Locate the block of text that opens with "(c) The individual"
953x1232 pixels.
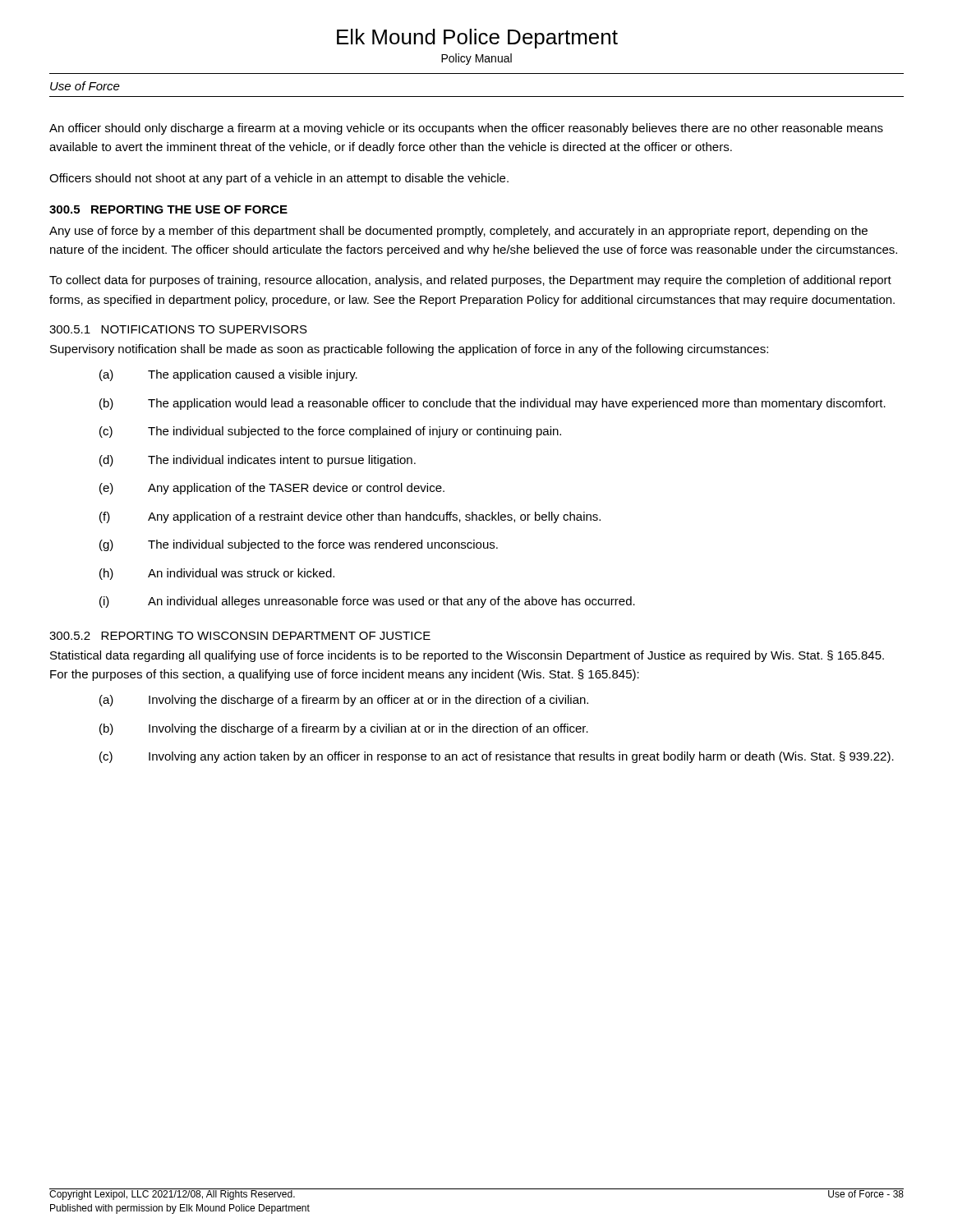[x=476, y=431]
